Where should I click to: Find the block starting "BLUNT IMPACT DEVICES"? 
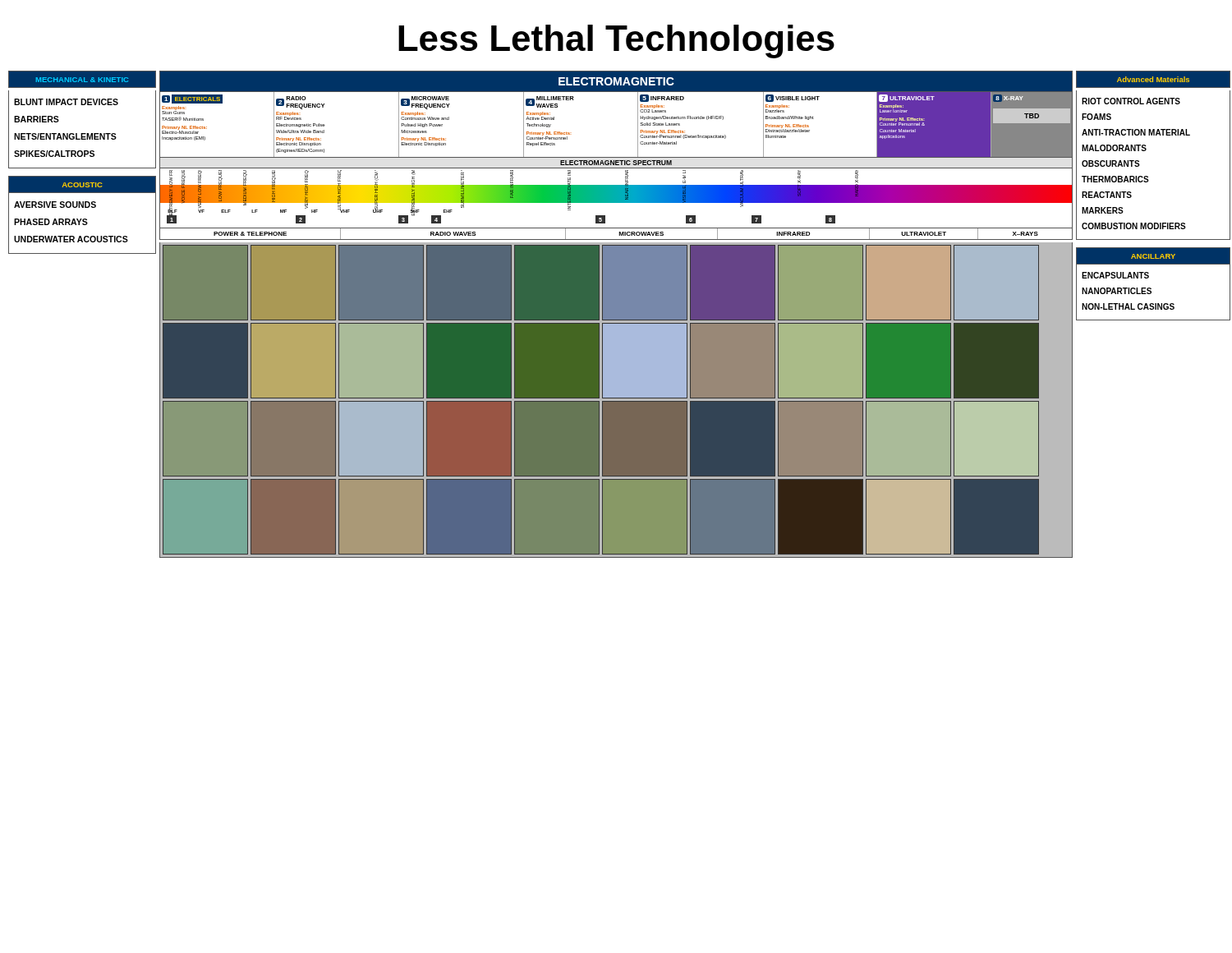click(x=66, y=102)
